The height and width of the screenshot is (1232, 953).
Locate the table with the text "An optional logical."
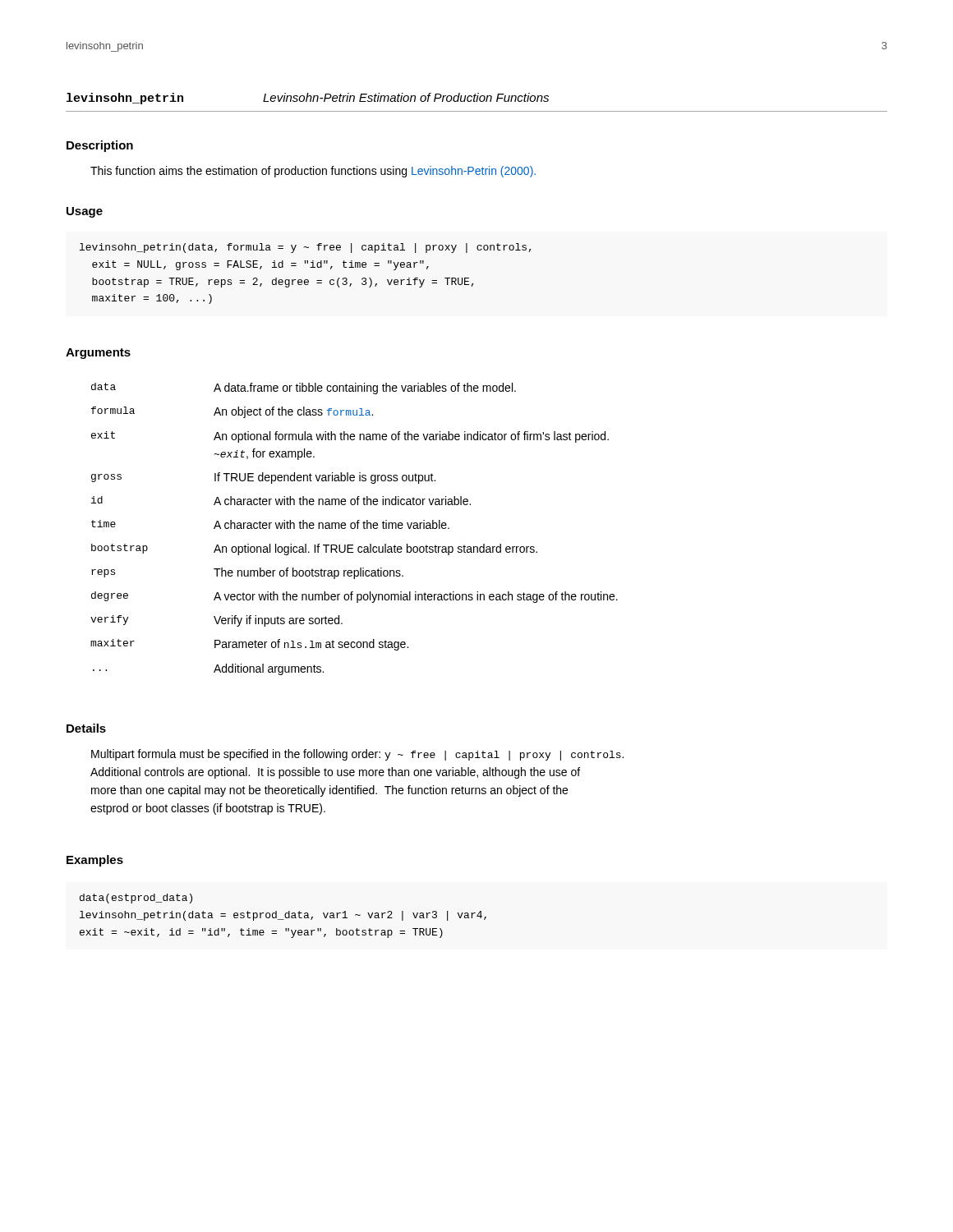[476, 526]
